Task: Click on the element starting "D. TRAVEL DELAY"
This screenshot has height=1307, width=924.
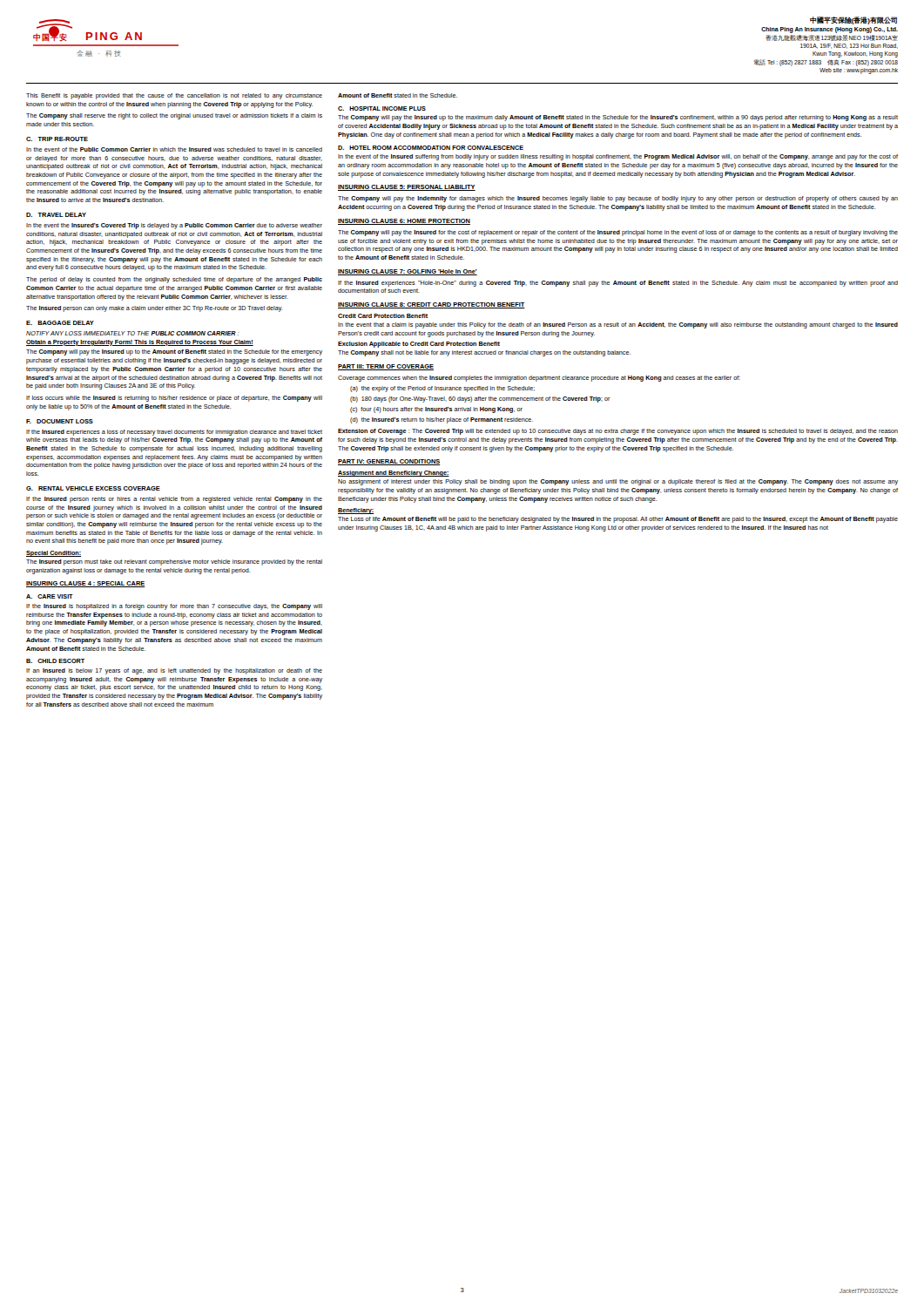Action: [x=56, y=215]
